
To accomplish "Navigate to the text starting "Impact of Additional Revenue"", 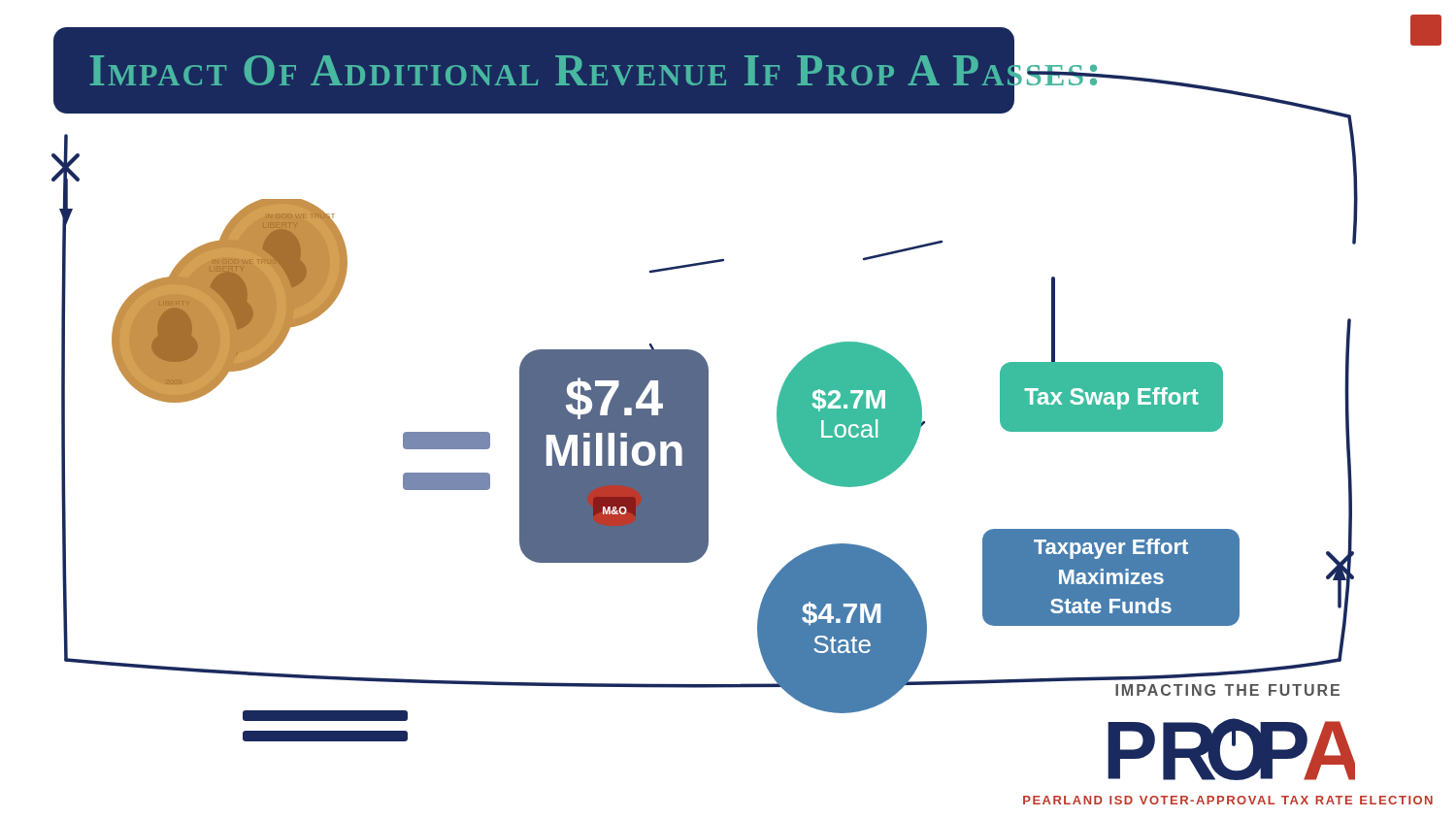I will pos(551,70).
